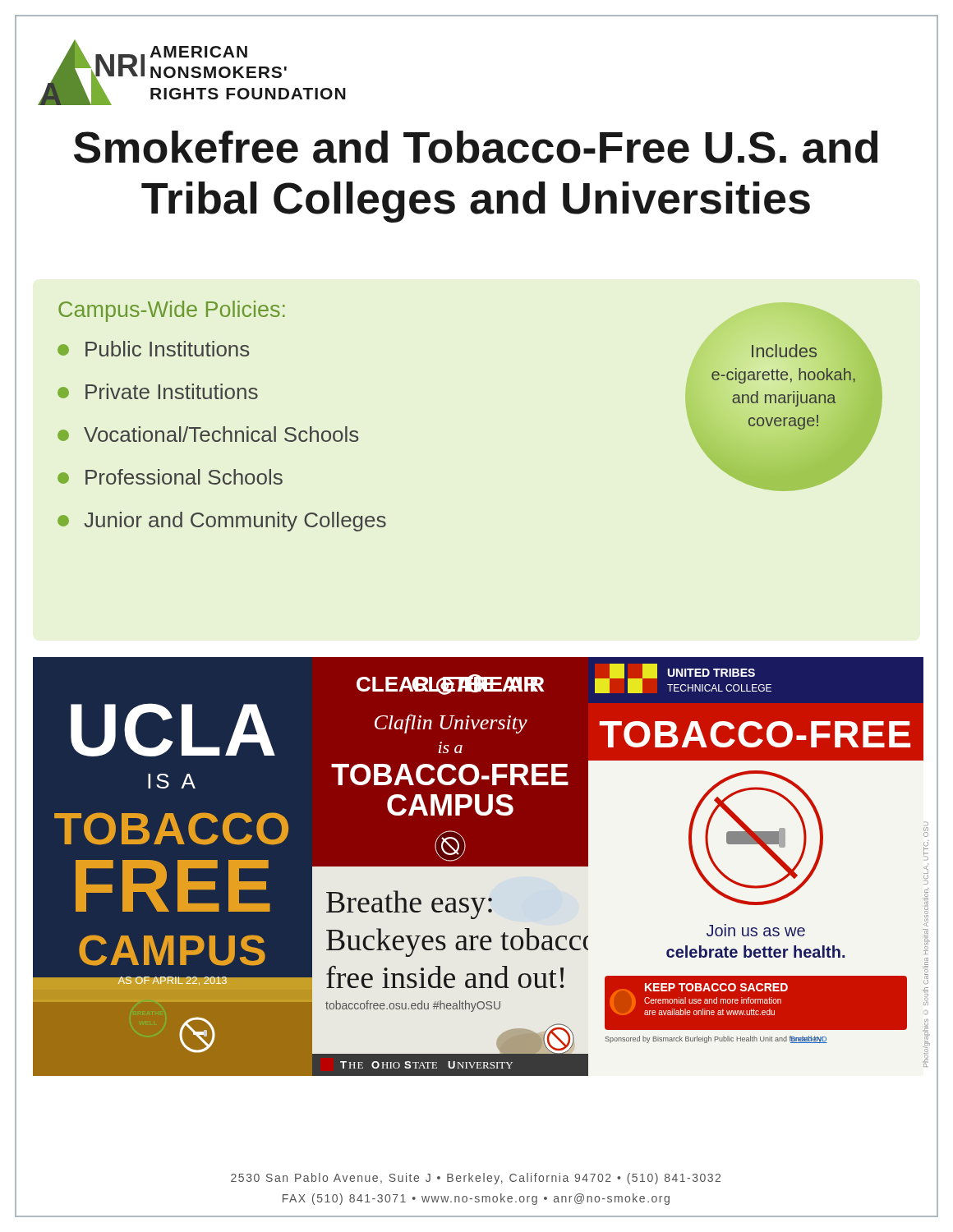The image size is (953, 1232).
Task: Locate a section header
Action: tap(172, 310)
